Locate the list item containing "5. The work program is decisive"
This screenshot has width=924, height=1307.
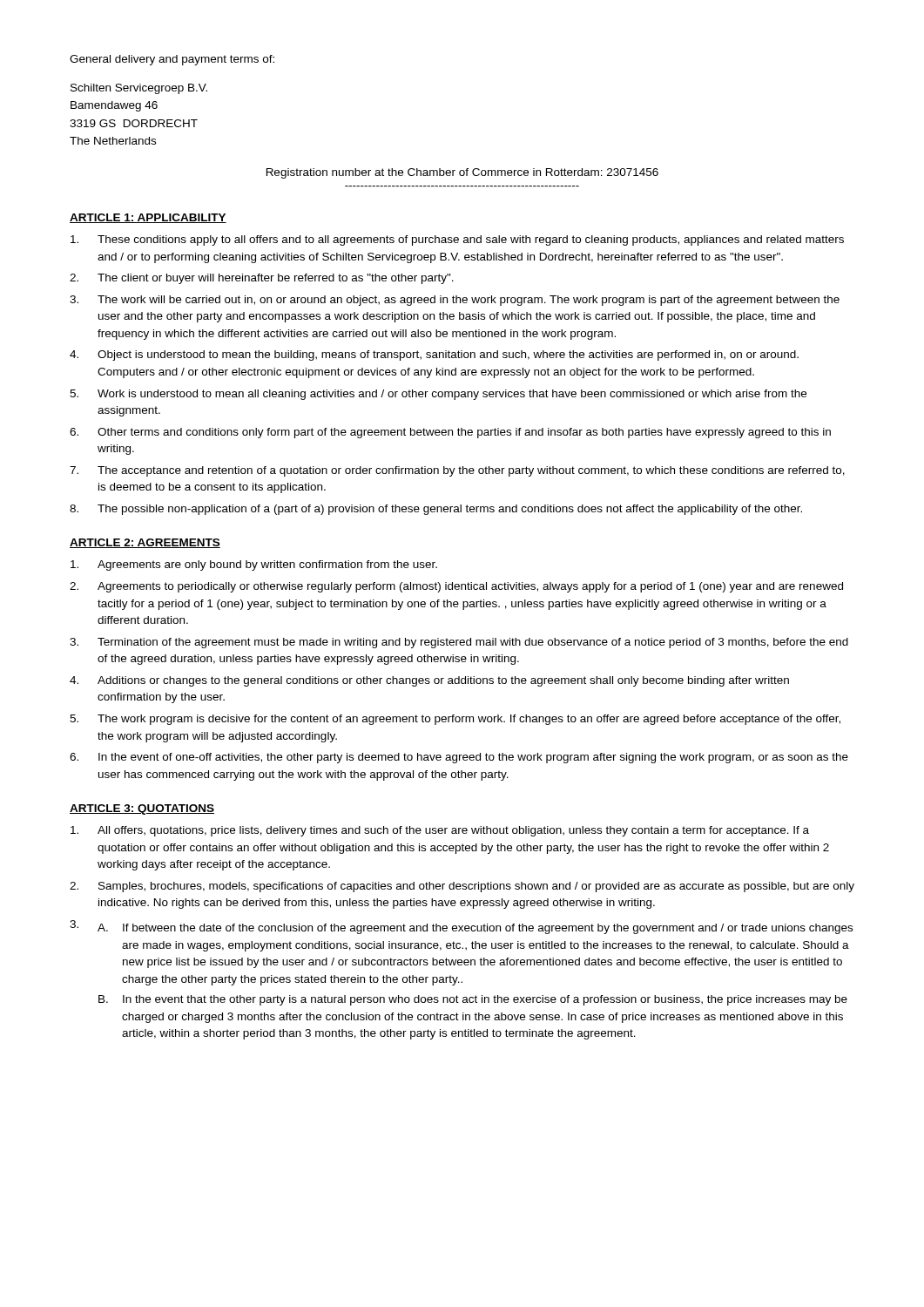(462, 727)
